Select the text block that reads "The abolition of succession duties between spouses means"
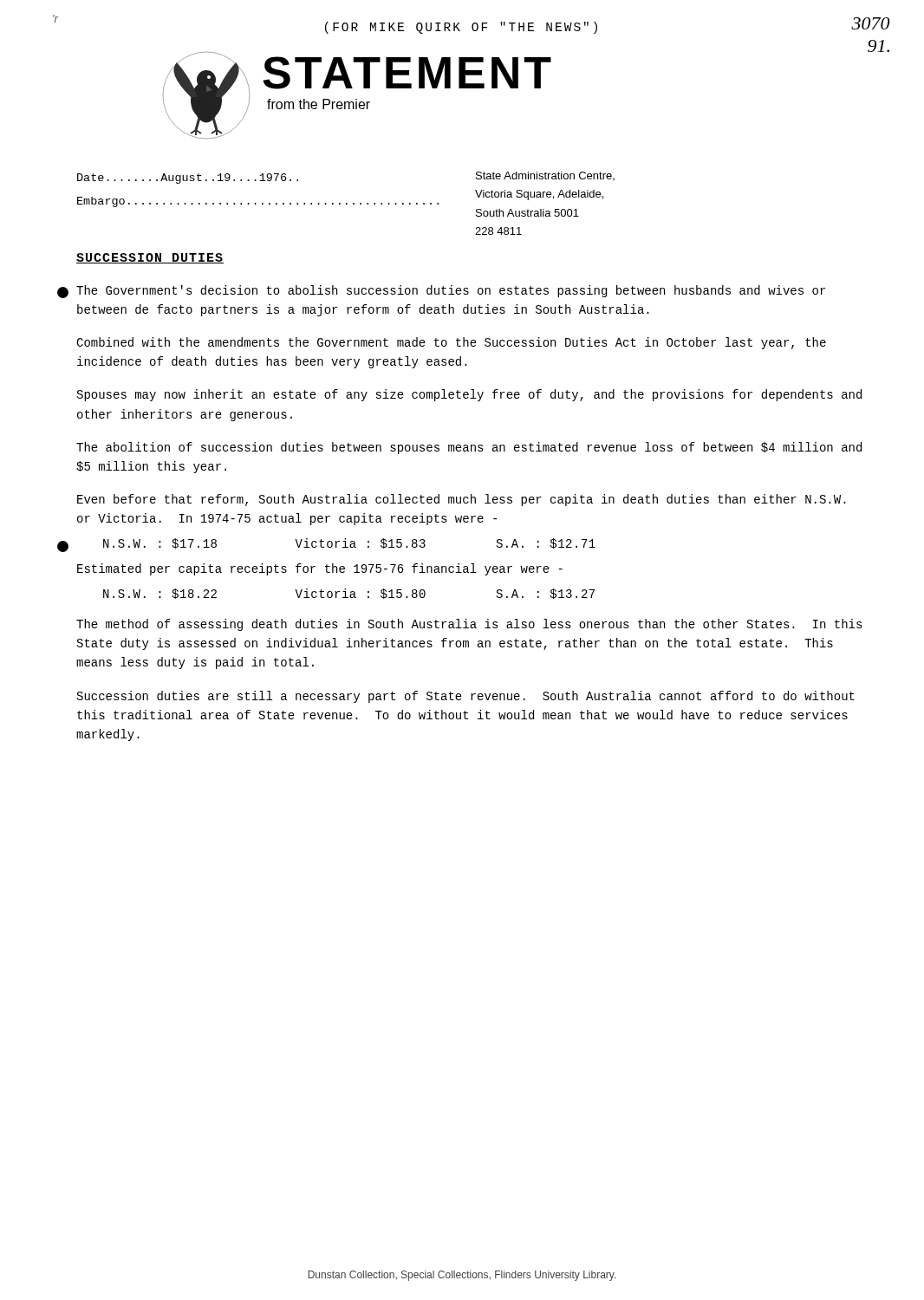Screen dimensions: 1300x924 470,457
